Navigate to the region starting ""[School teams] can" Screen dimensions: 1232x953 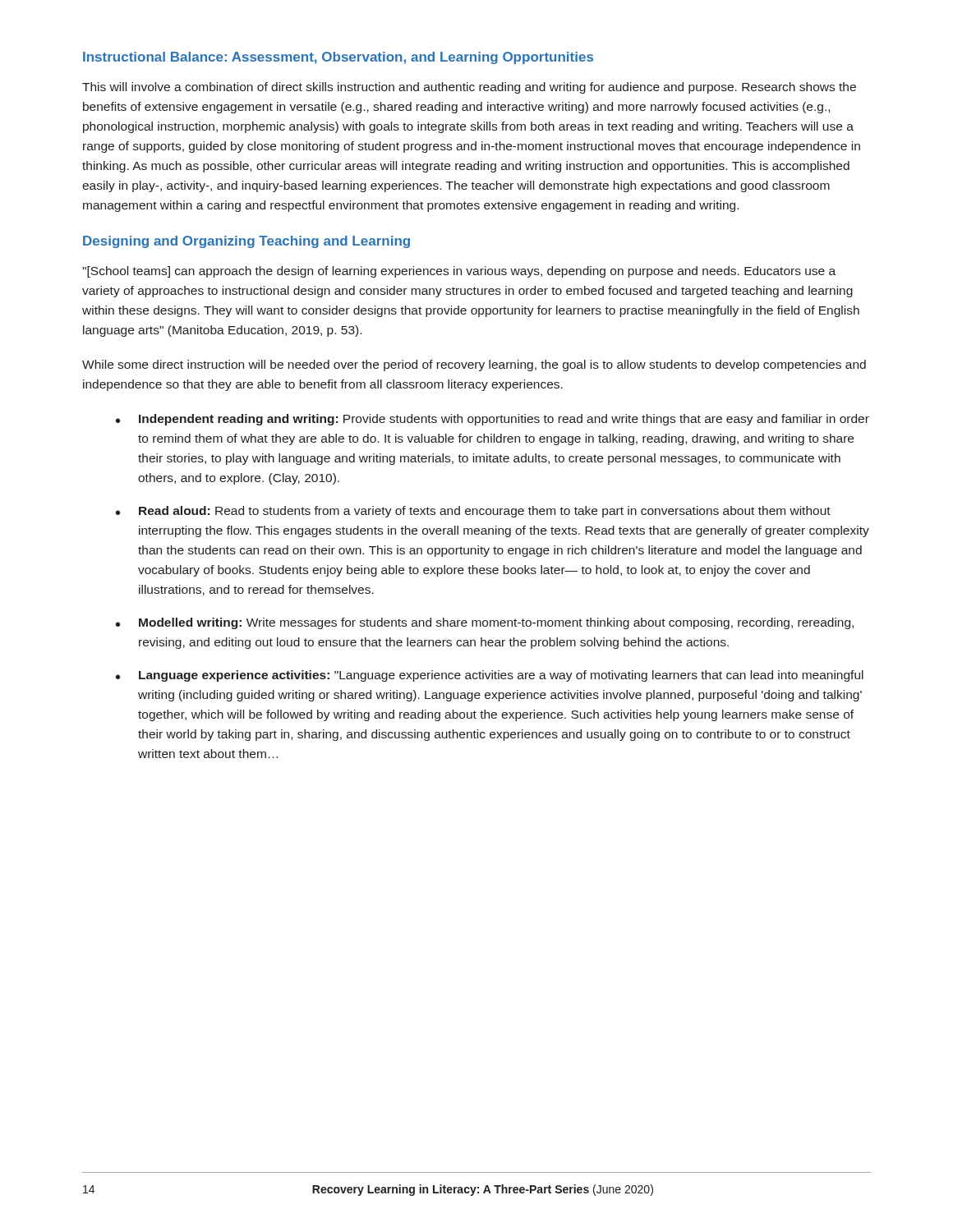tap(471, 300)
